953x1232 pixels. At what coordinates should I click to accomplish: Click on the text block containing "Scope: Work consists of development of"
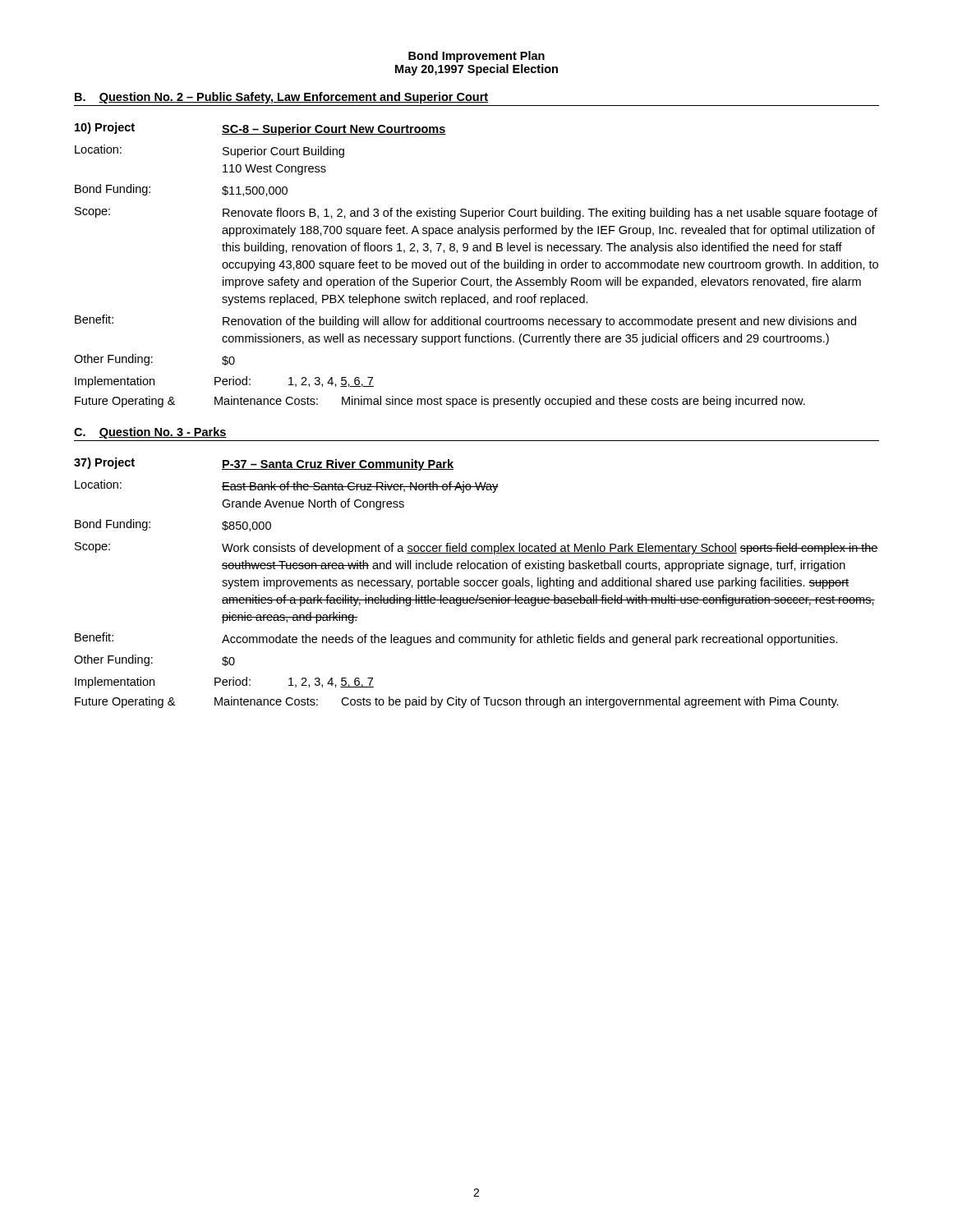pyautogui.click(x=476, y=583)
